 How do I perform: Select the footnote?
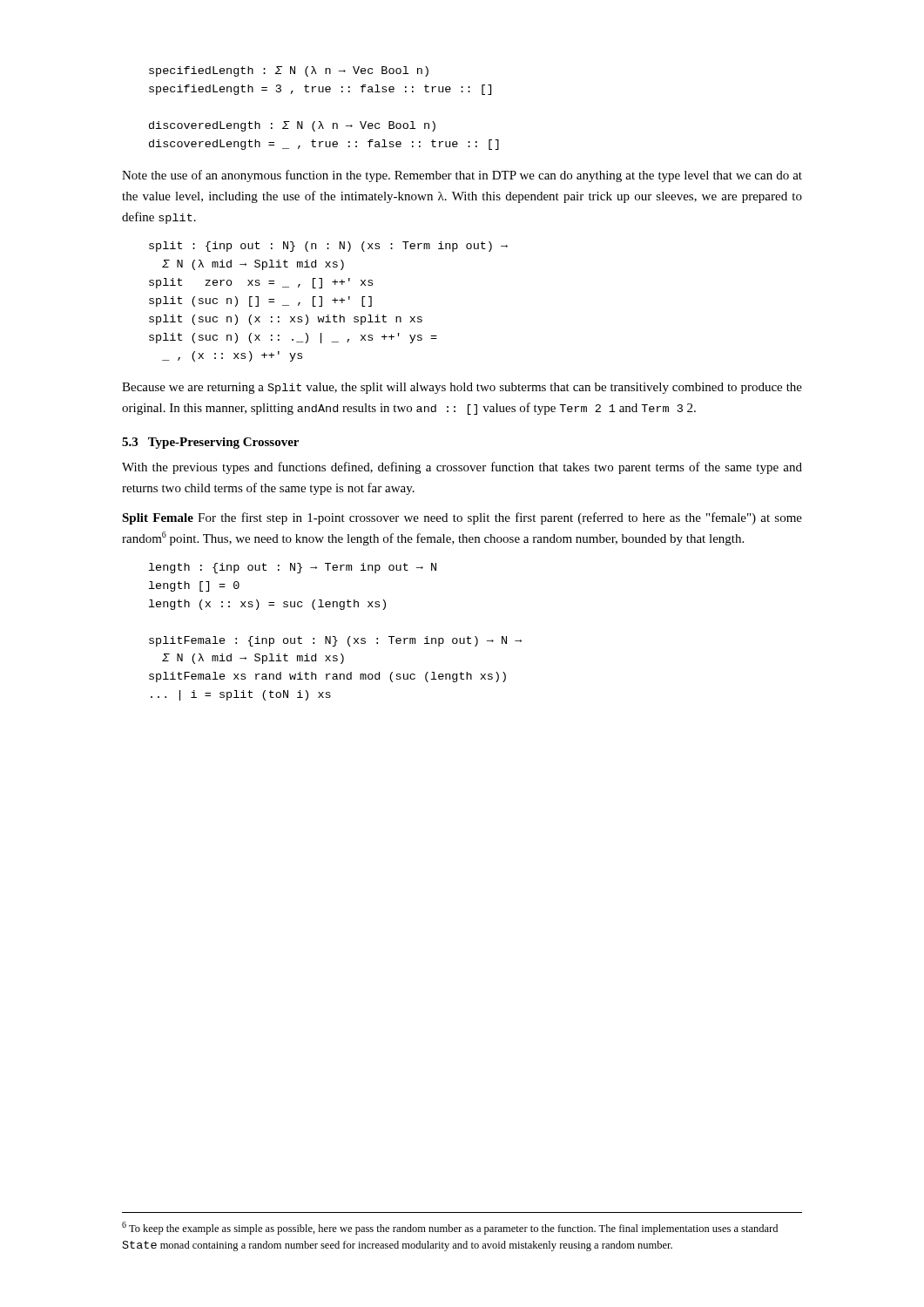(450, 1236)
